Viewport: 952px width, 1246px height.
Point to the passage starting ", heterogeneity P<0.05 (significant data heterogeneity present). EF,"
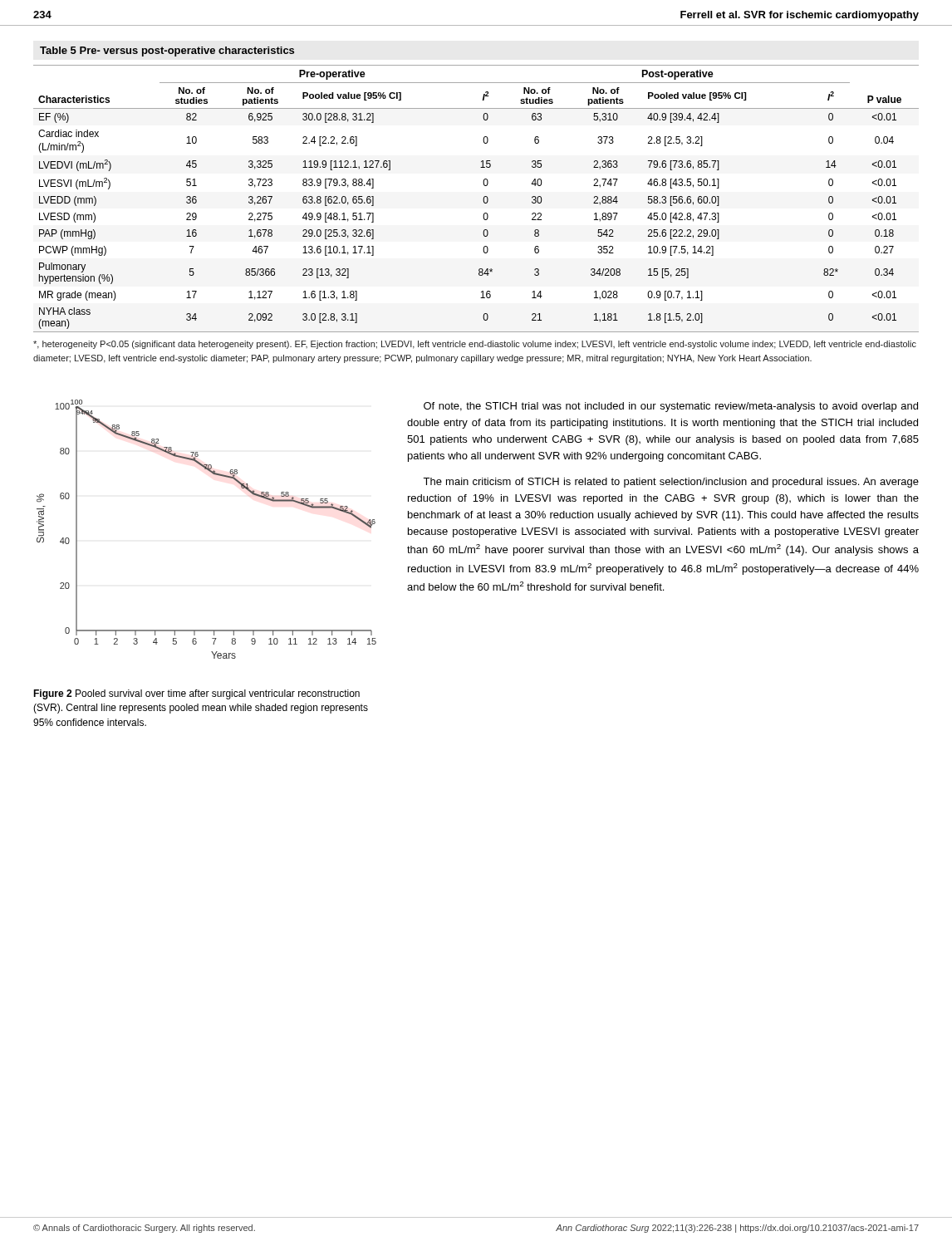pyautogui.click(x=475, y=351)
